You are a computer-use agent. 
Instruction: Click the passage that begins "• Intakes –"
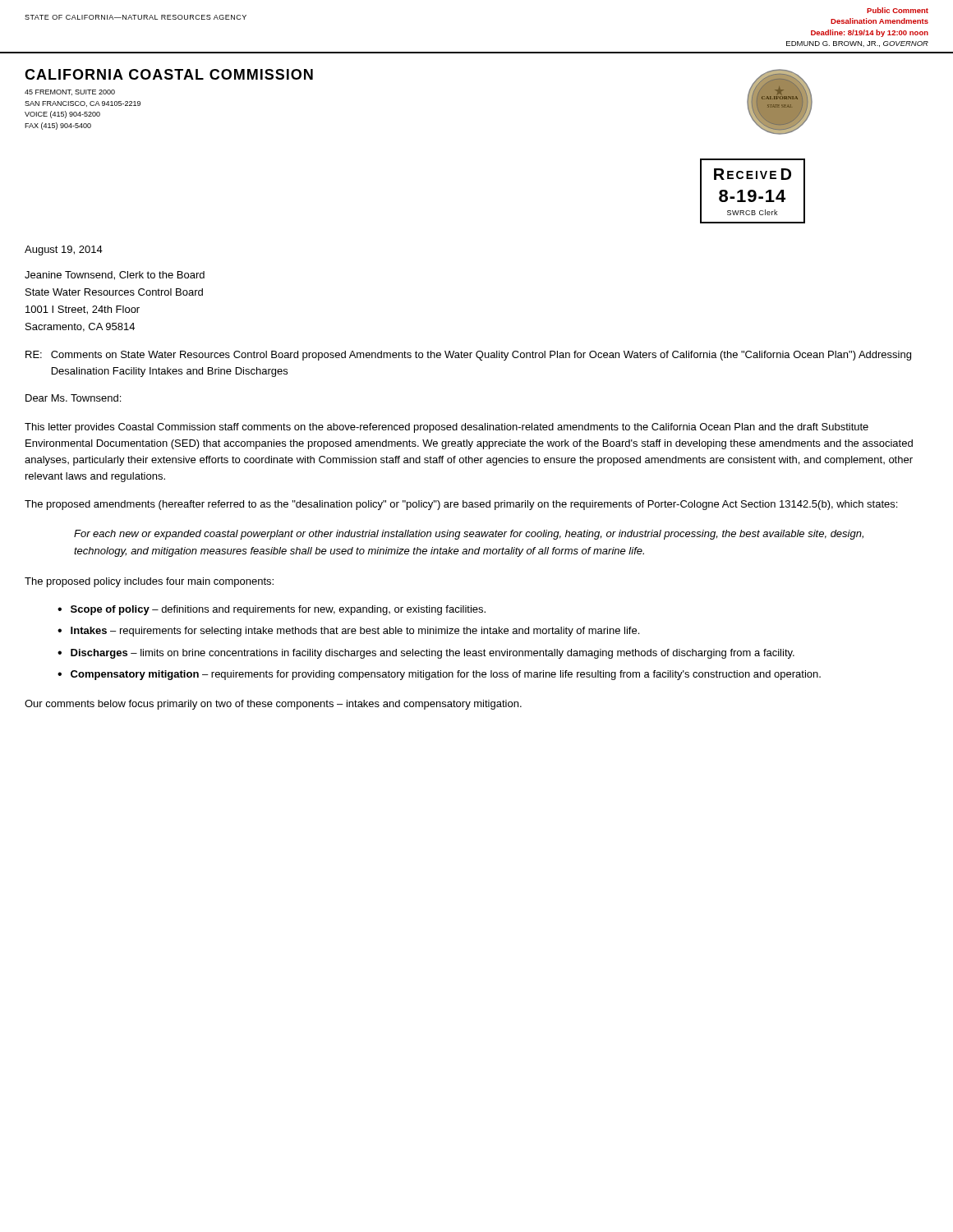349,631
